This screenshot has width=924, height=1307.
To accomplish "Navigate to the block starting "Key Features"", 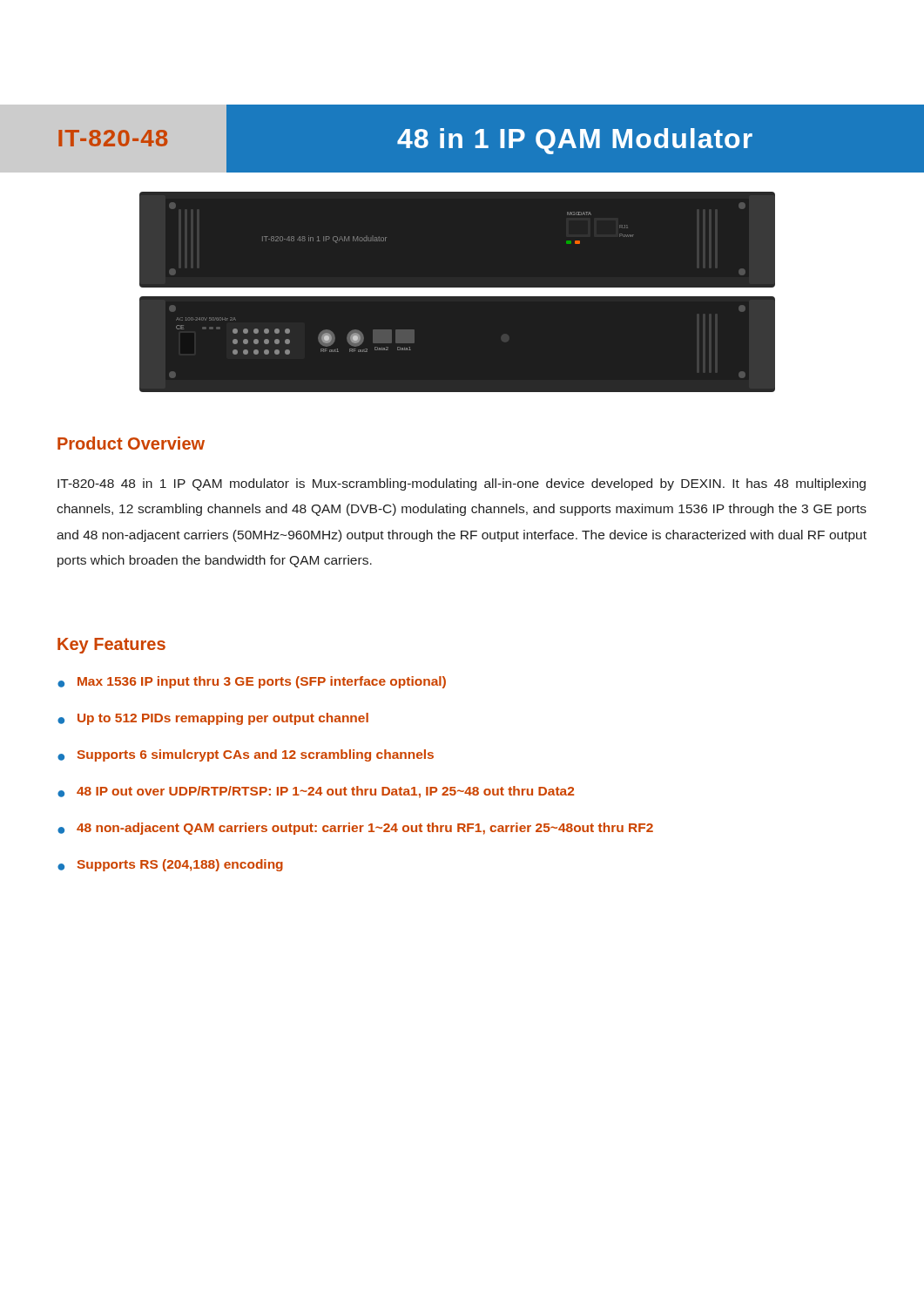I will click(111, 644).
